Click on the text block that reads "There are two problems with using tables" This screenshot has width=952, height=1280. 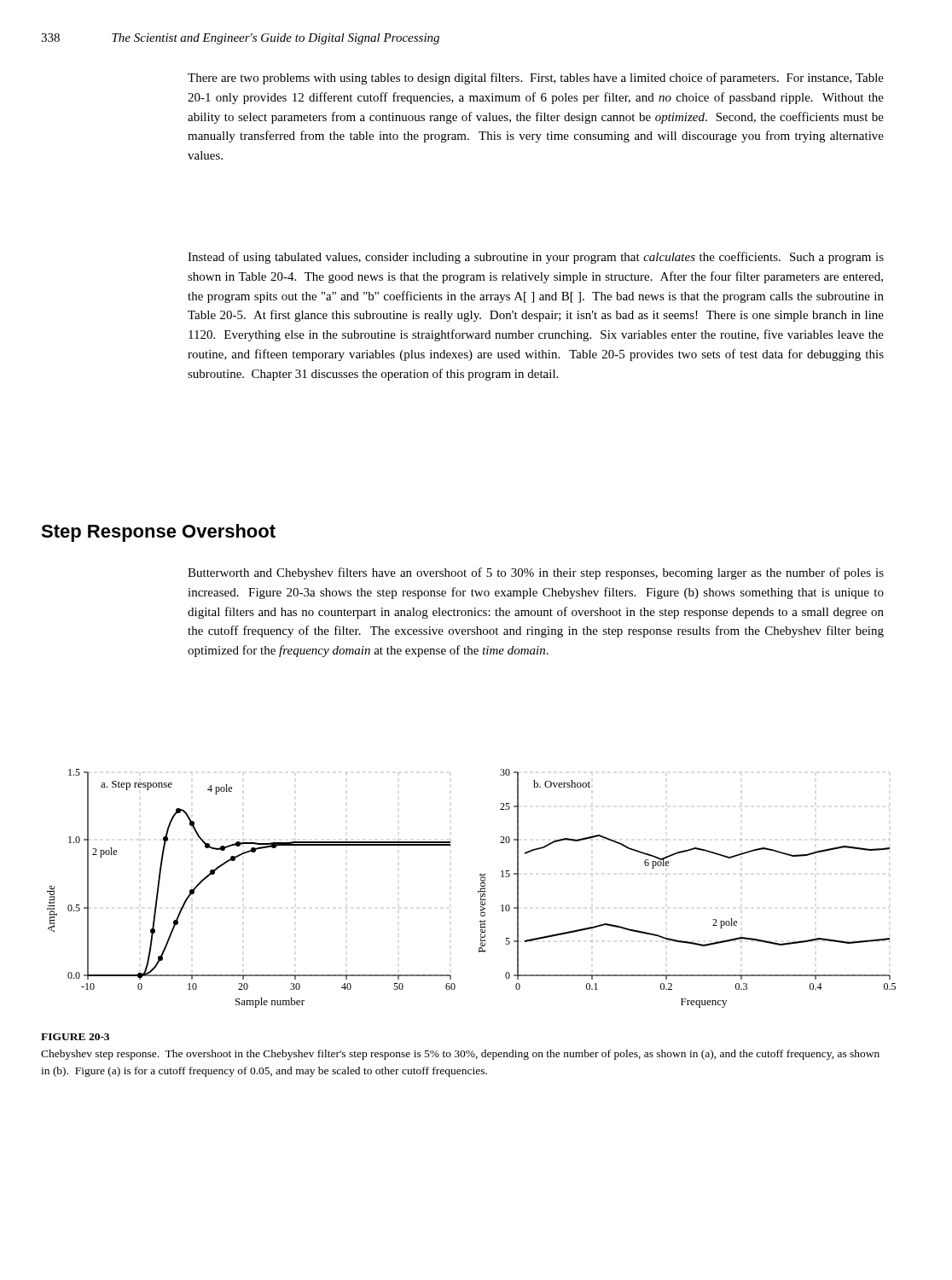pos(536,117)
